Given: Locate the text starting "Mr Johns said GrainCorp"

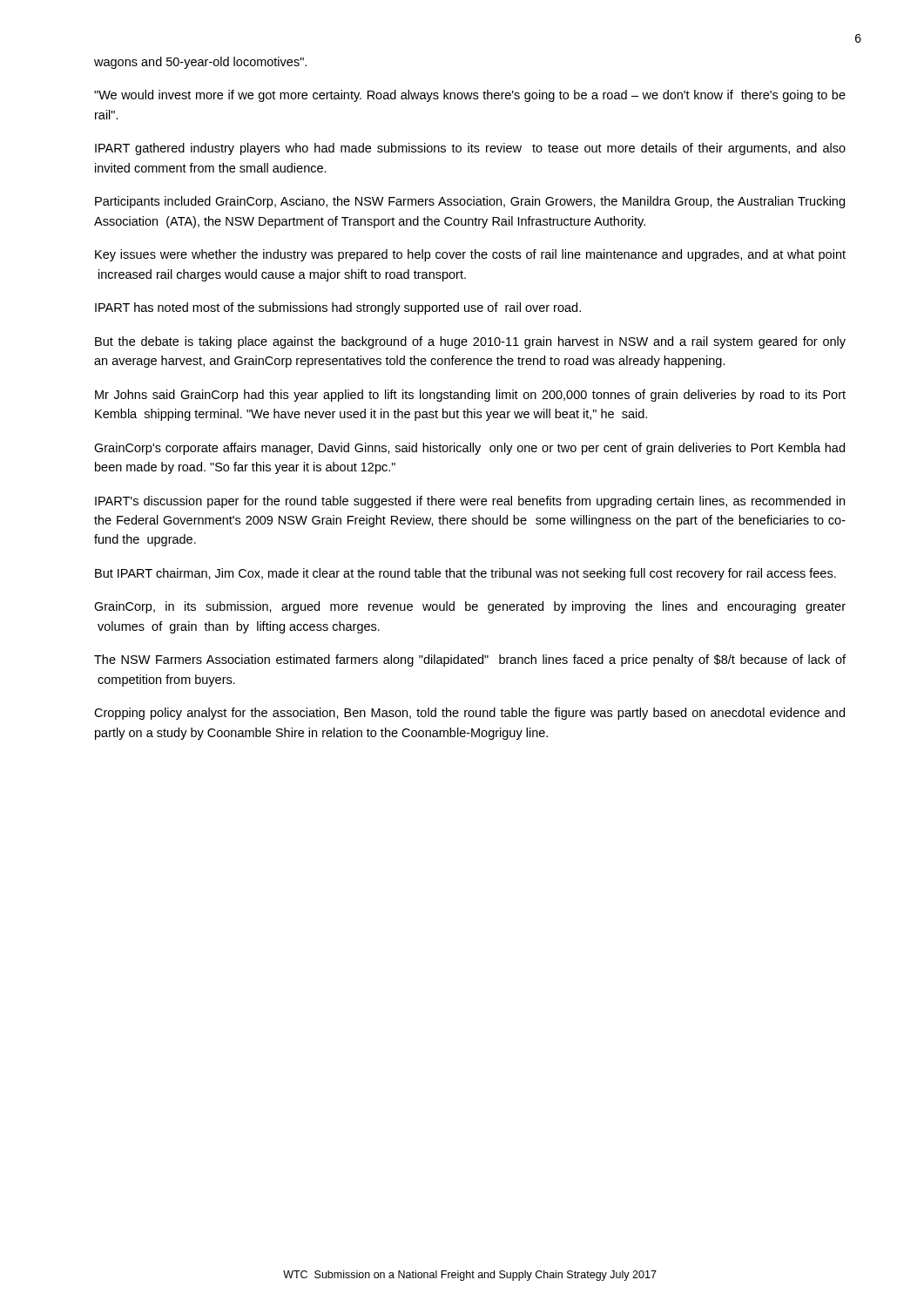Looking at the screenshot, I should pos(470,404).
